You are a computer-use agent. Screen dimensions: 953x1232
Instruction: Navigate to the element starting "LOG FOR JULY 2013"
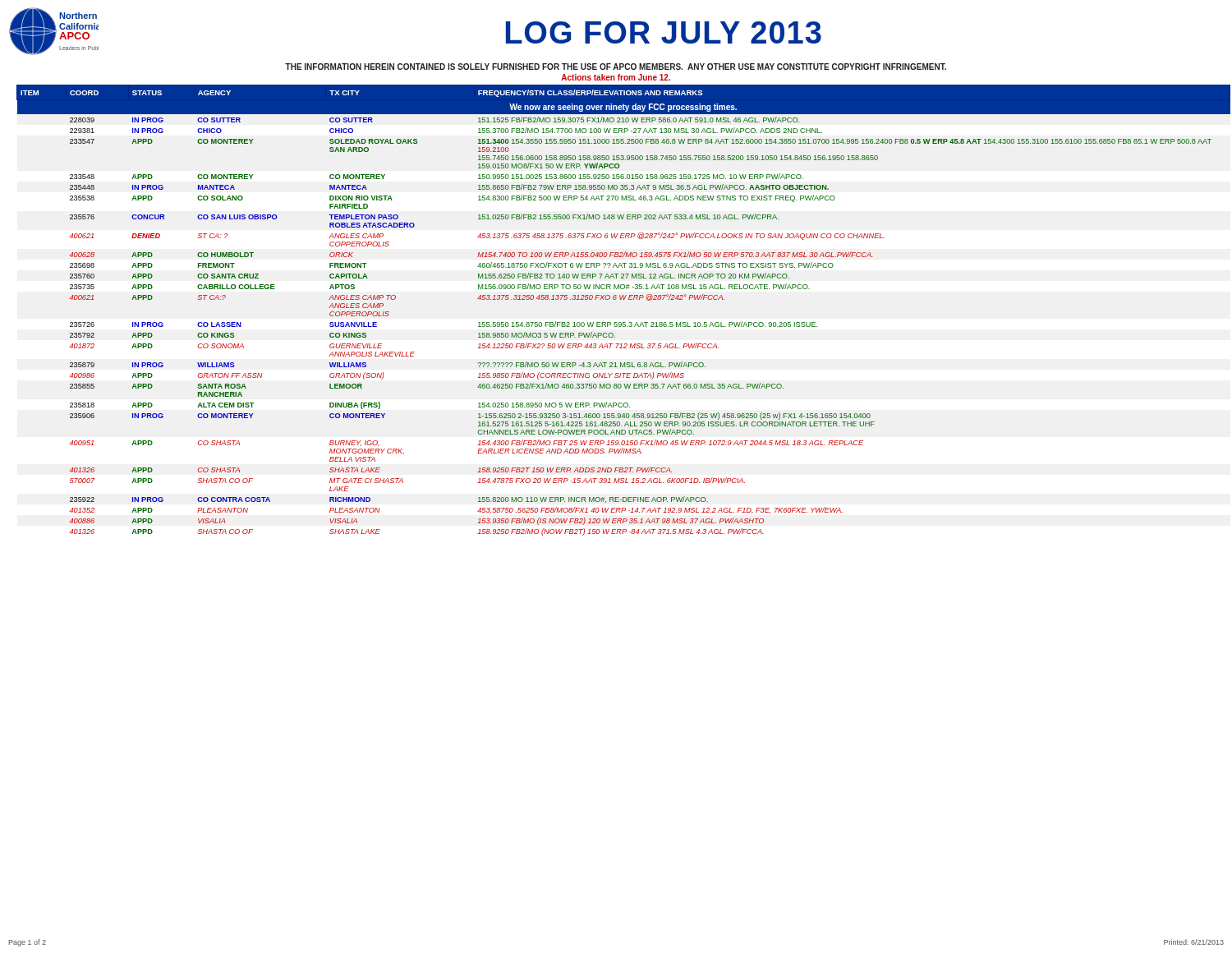(x=663, y=32)
